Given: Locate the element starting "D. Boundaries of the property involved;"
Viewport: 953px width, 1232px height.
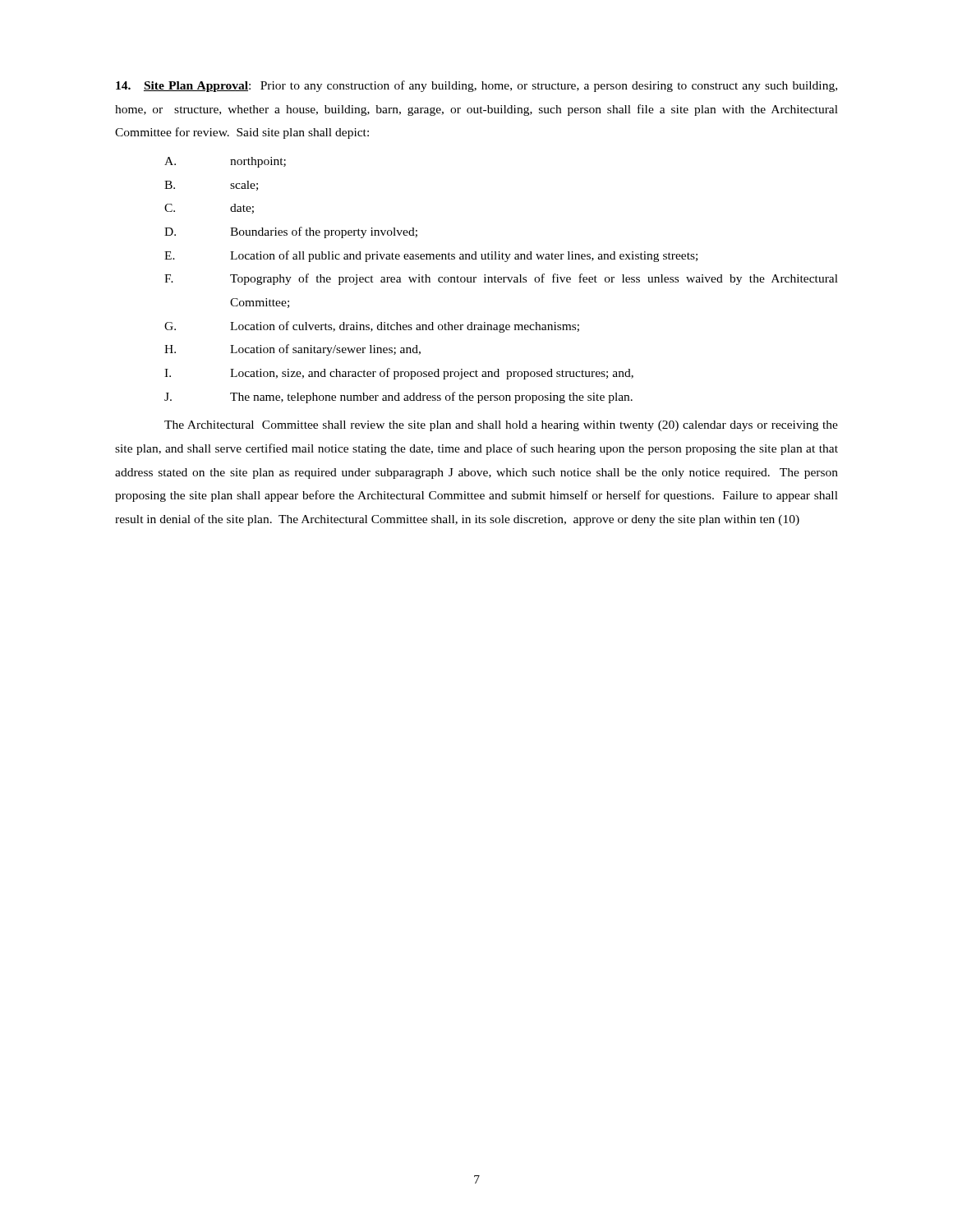Looking at the screenshot, I should coord(291,232).
